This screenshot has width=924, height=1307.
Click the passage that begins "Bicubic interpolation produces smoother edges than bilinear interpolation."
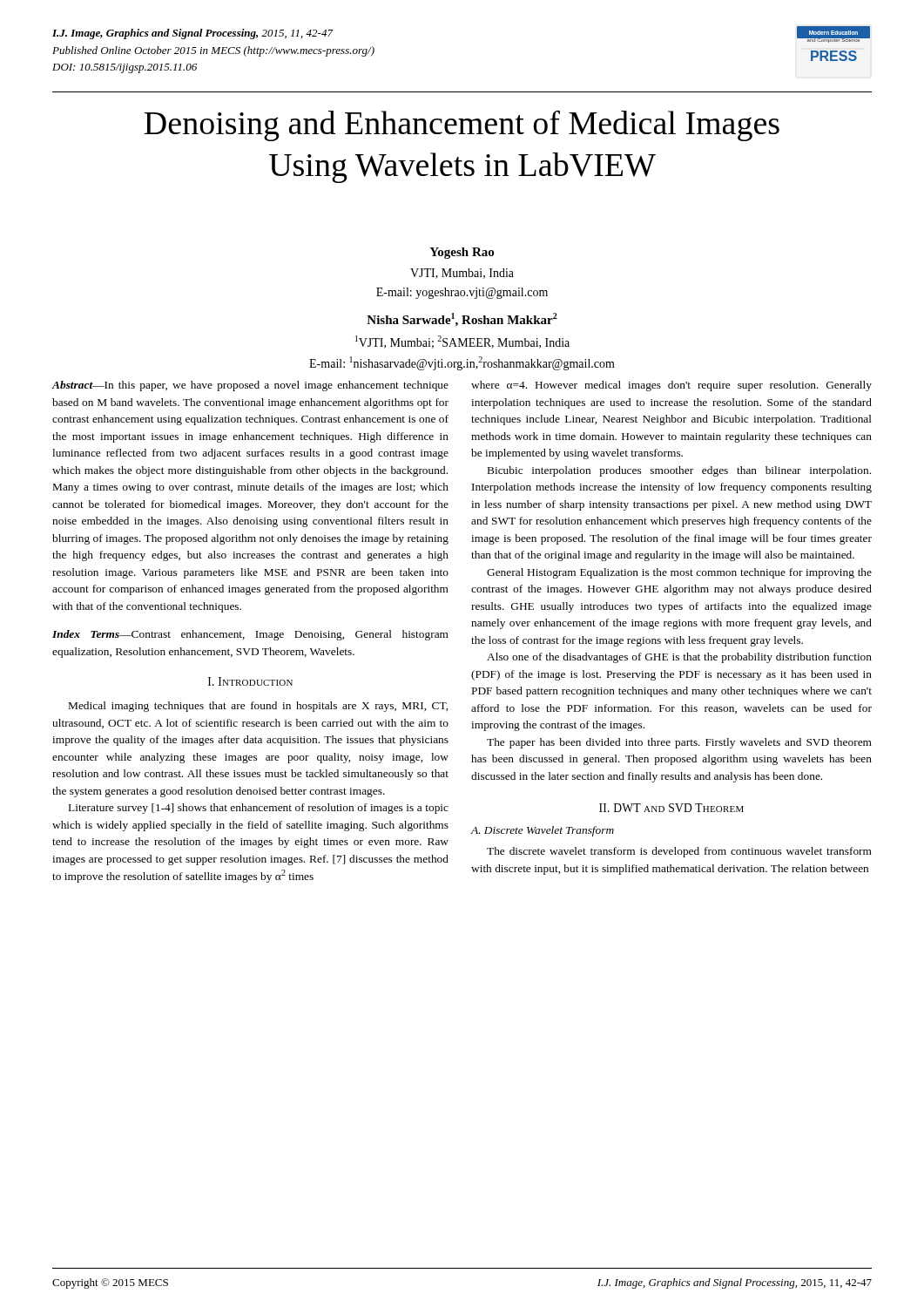point(671,512)
